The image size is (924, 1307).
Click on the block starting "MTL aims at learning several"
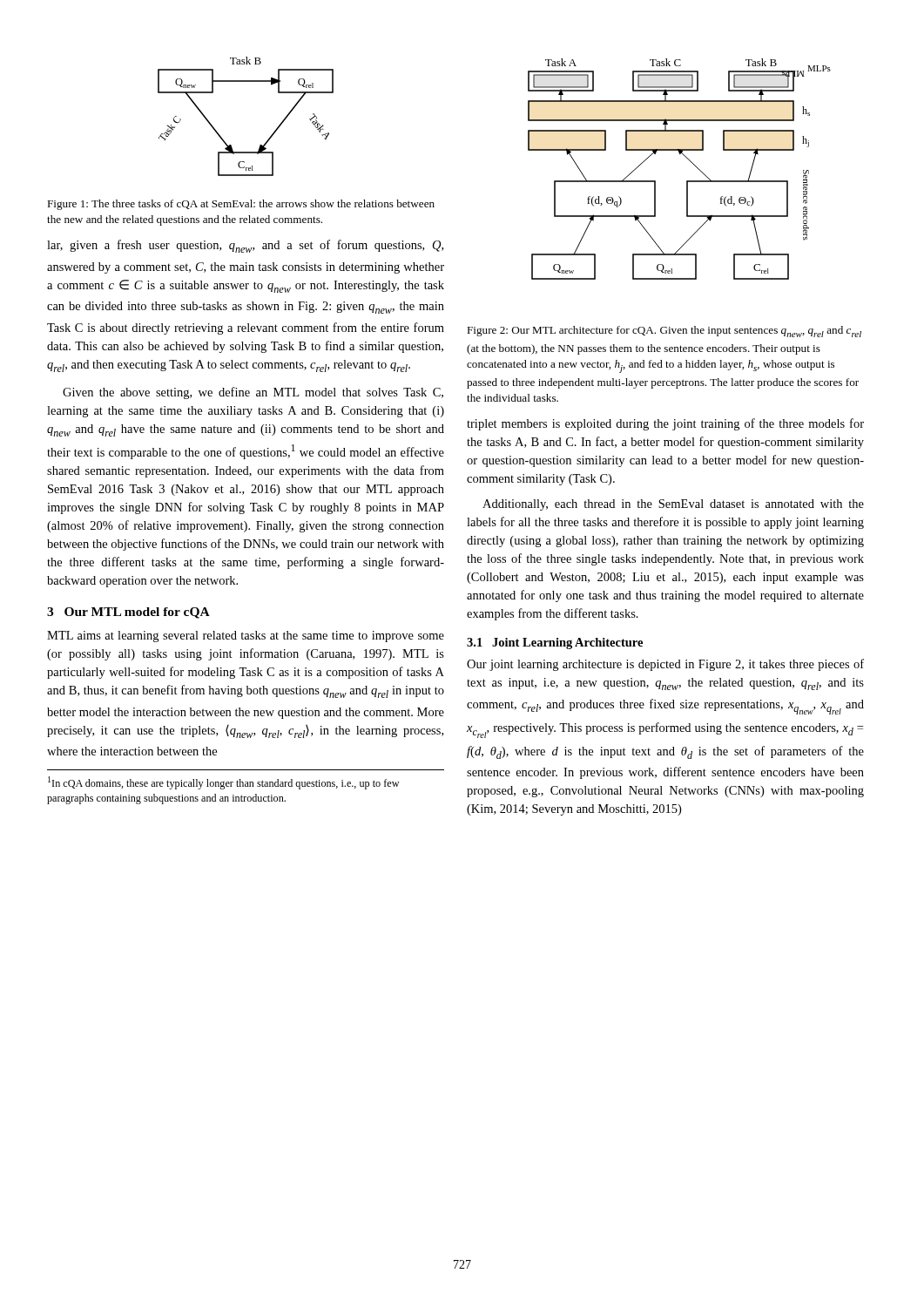pyautogui.click(x=246, y=693)
